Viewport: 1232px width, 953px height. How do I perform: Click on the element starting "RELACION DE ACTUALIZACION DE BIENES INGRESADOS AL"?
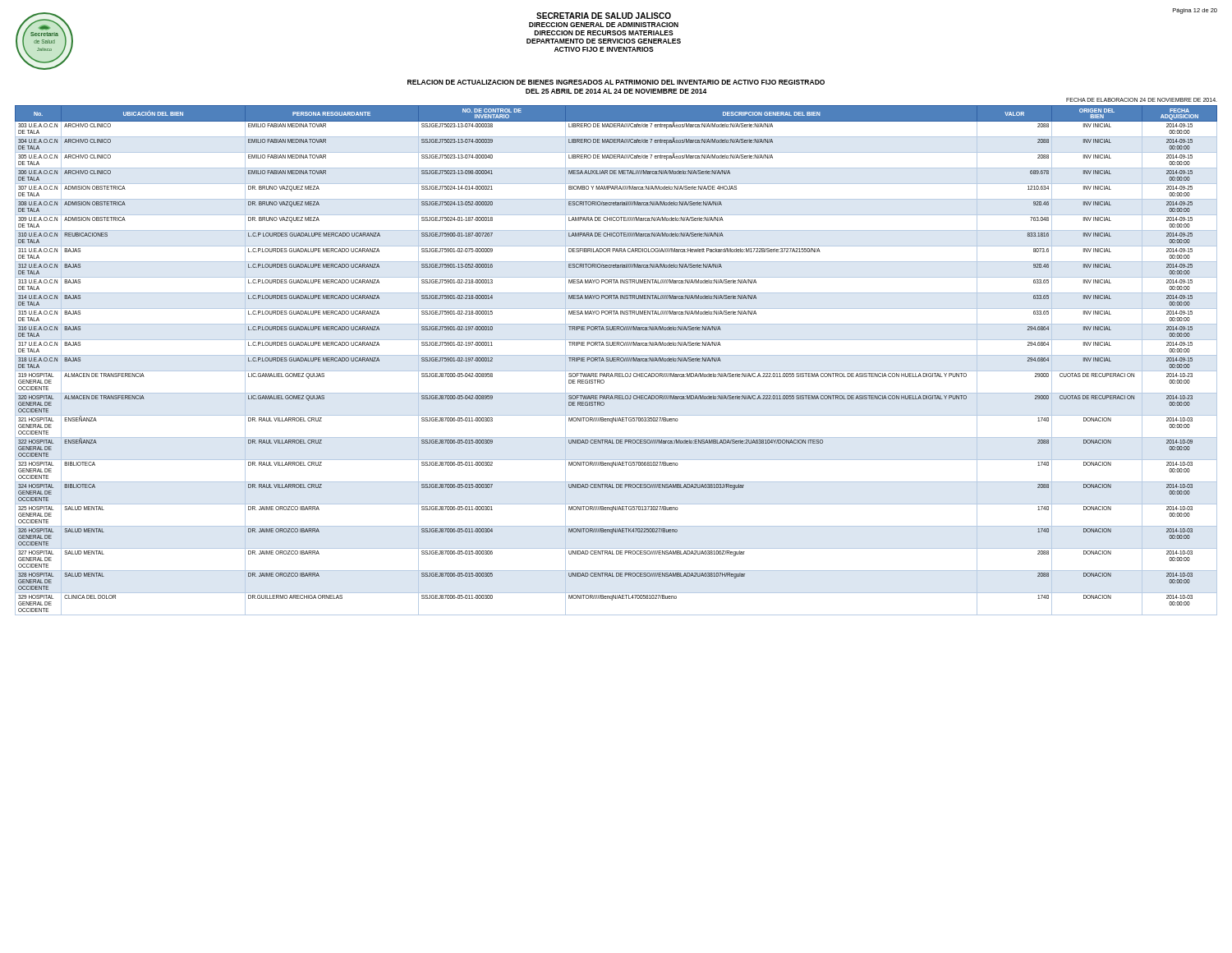pyautogui.click(x=616, y=82)
